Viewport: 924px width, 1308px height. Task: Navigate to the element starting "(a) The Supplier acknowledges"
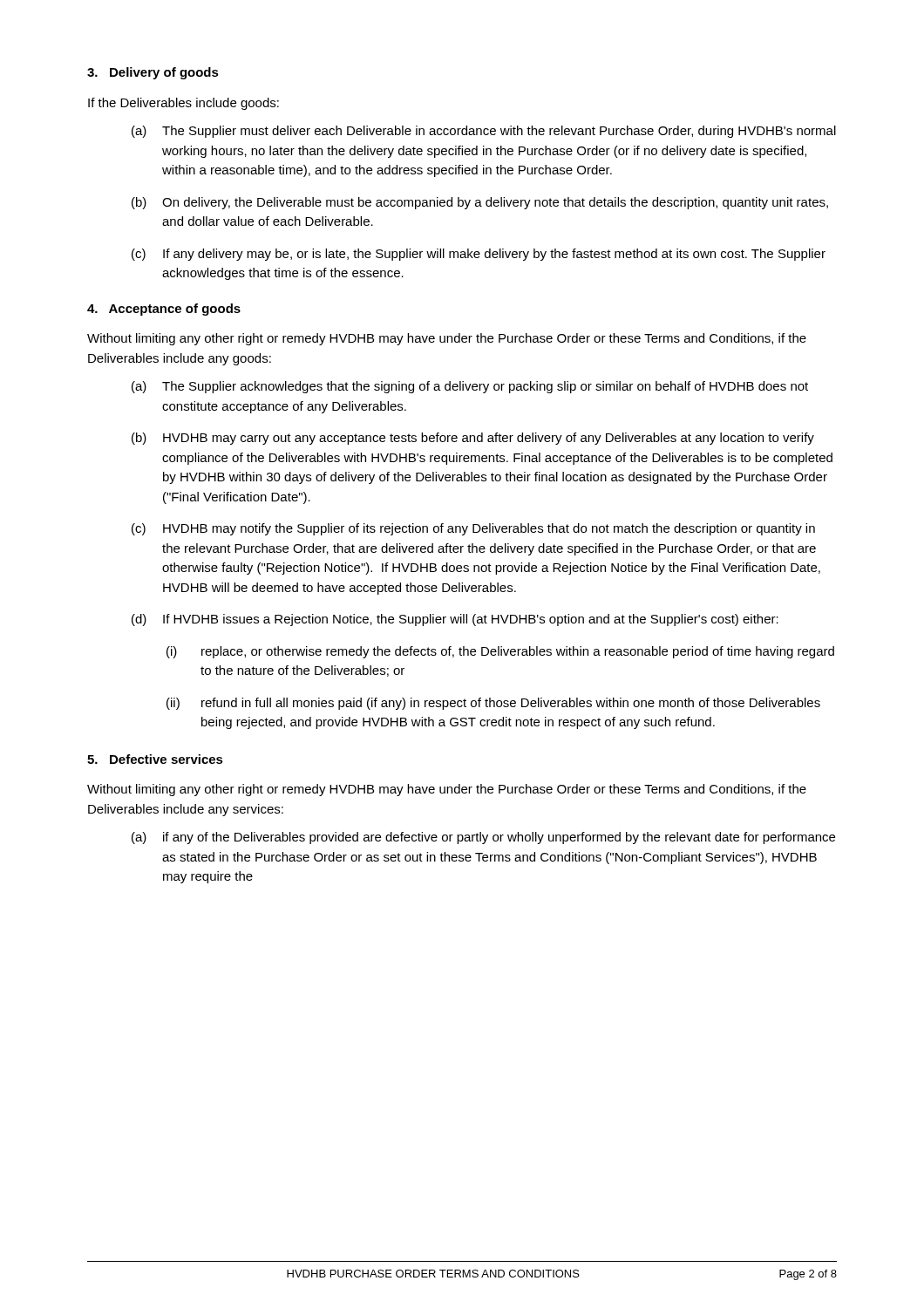tap(484, 396)
